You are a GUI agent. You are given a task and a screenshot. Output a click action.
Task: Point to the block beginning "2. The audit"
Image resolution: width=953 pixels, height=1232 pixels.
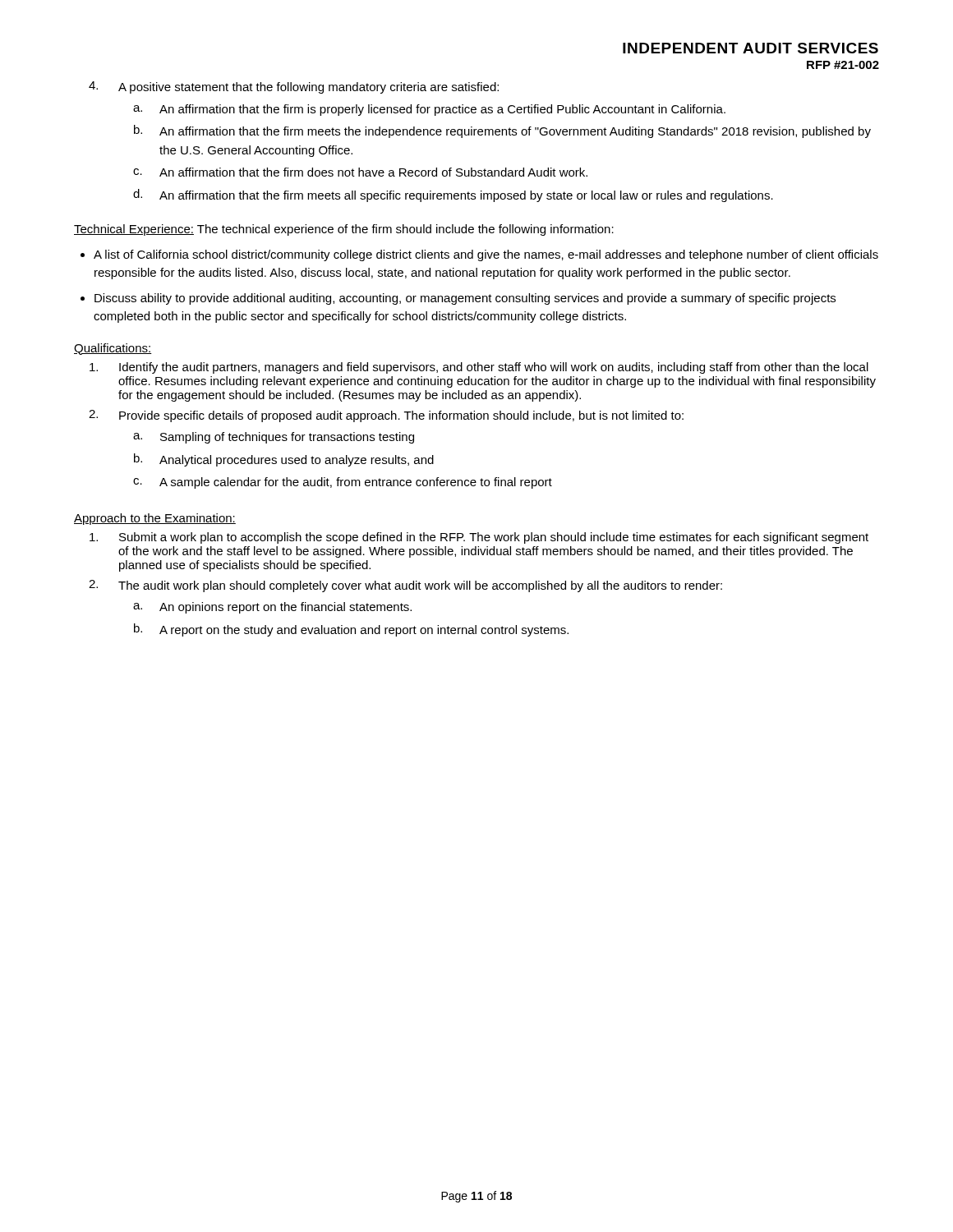tap(405, 586)
